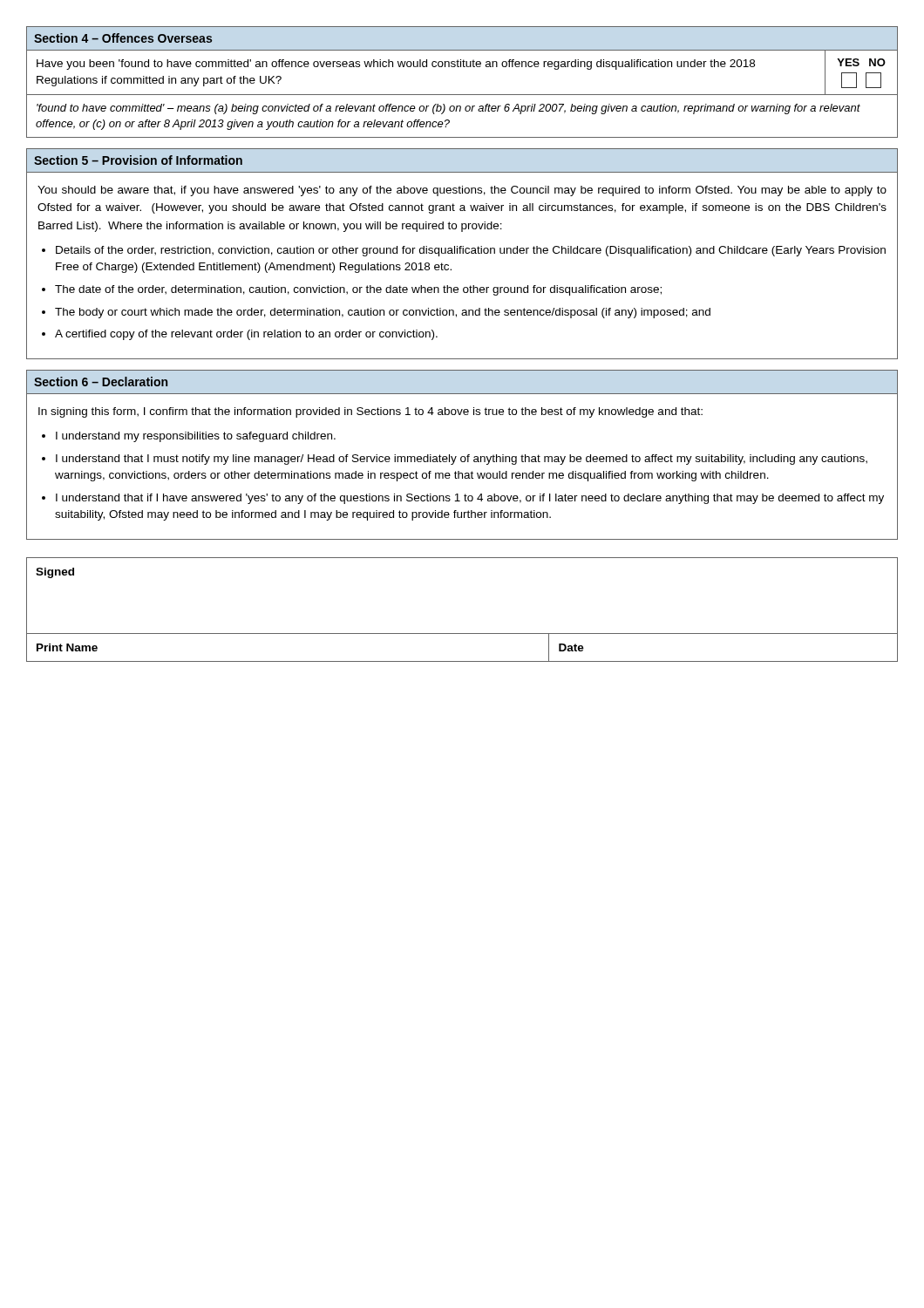Viewport: 924px width, 1308px height.
Task: Select the text block starting "A certified copy of"
Action: 247,334
